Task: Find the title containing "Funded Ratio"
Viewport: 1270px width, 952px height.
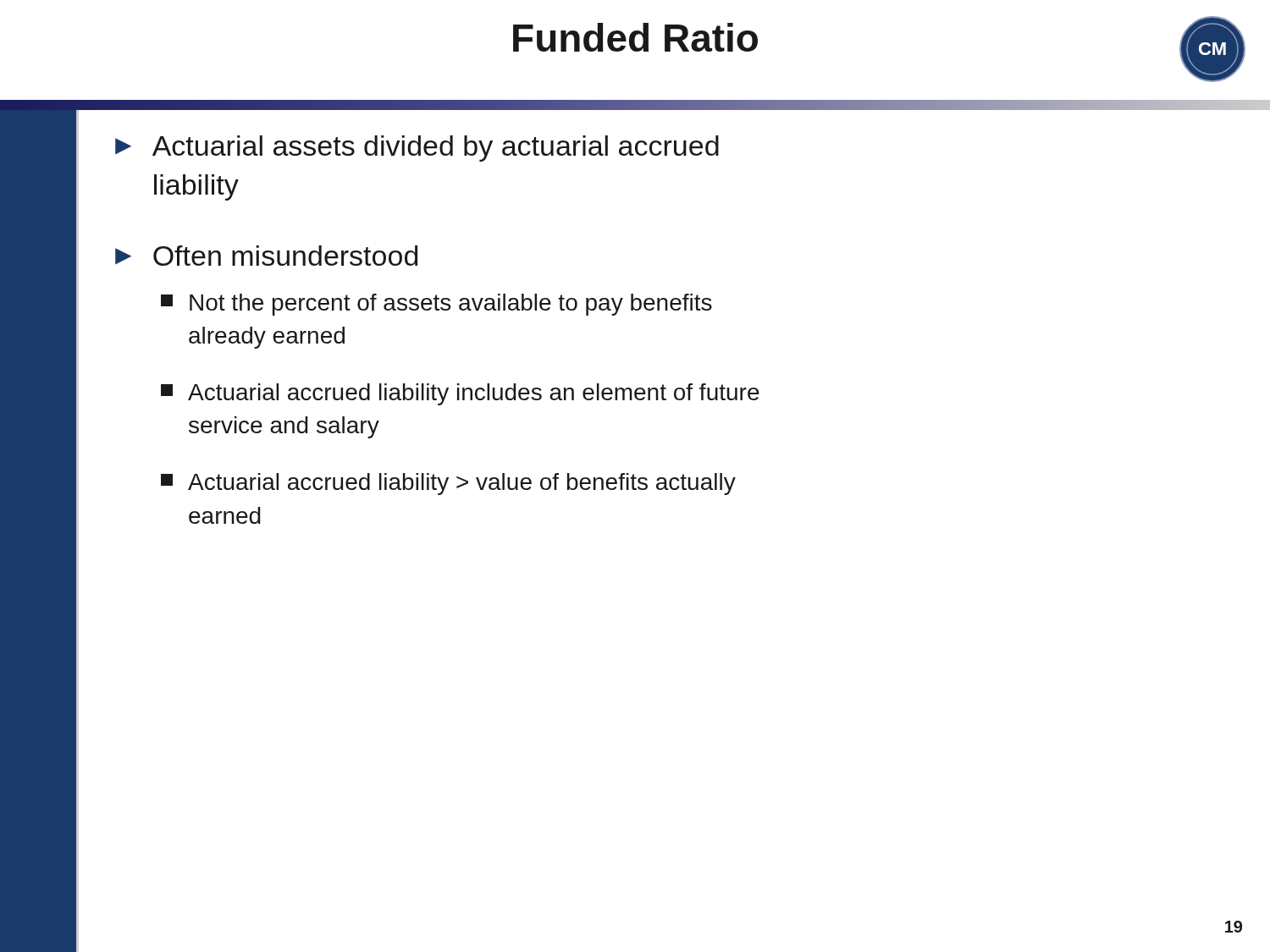Action: (x=635, y=38)
